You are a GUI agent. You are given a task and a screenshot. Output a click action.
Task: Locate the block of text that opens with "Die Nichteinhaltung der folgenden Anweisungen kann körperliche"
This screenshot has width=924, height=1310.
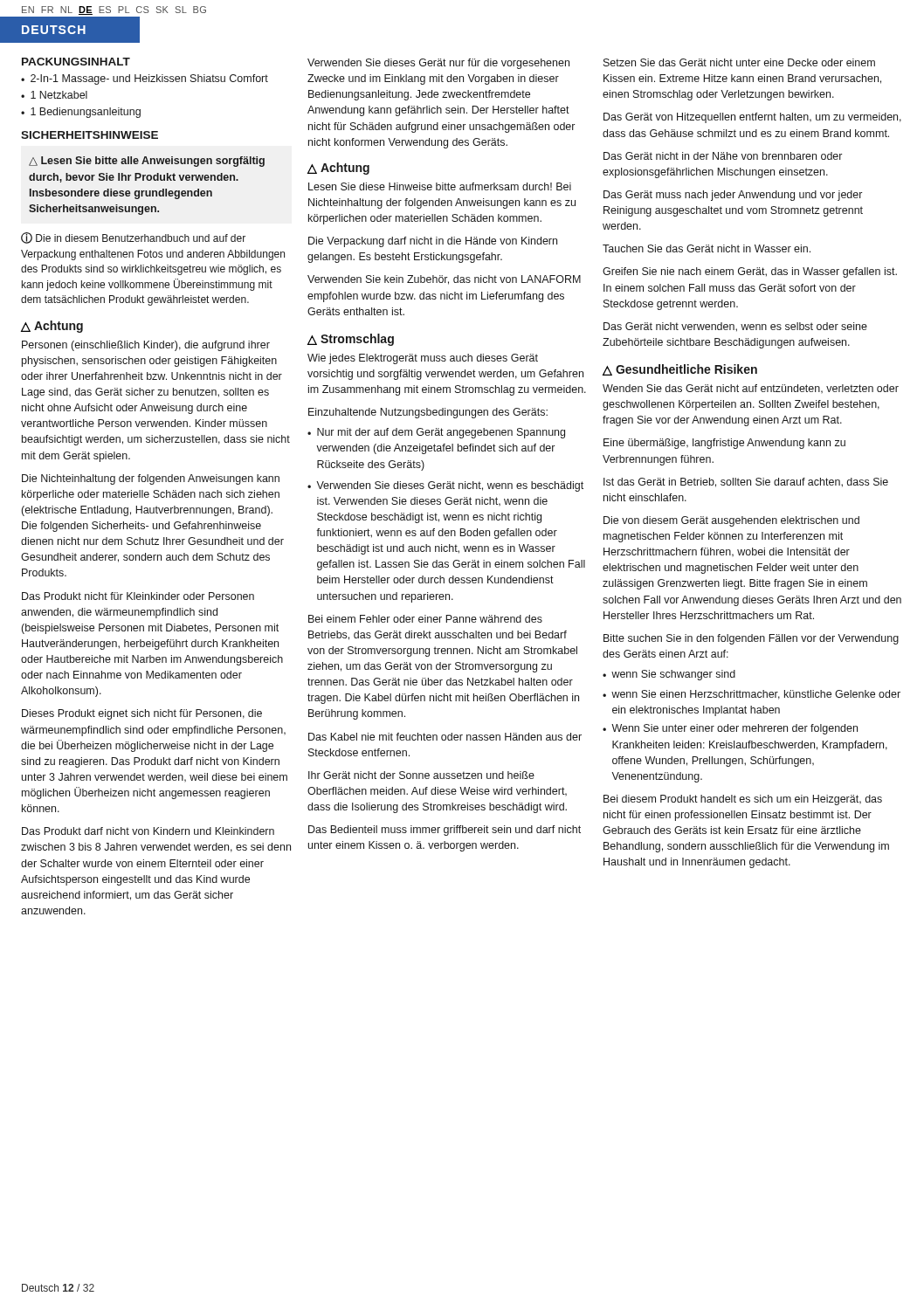click(152, 526)
